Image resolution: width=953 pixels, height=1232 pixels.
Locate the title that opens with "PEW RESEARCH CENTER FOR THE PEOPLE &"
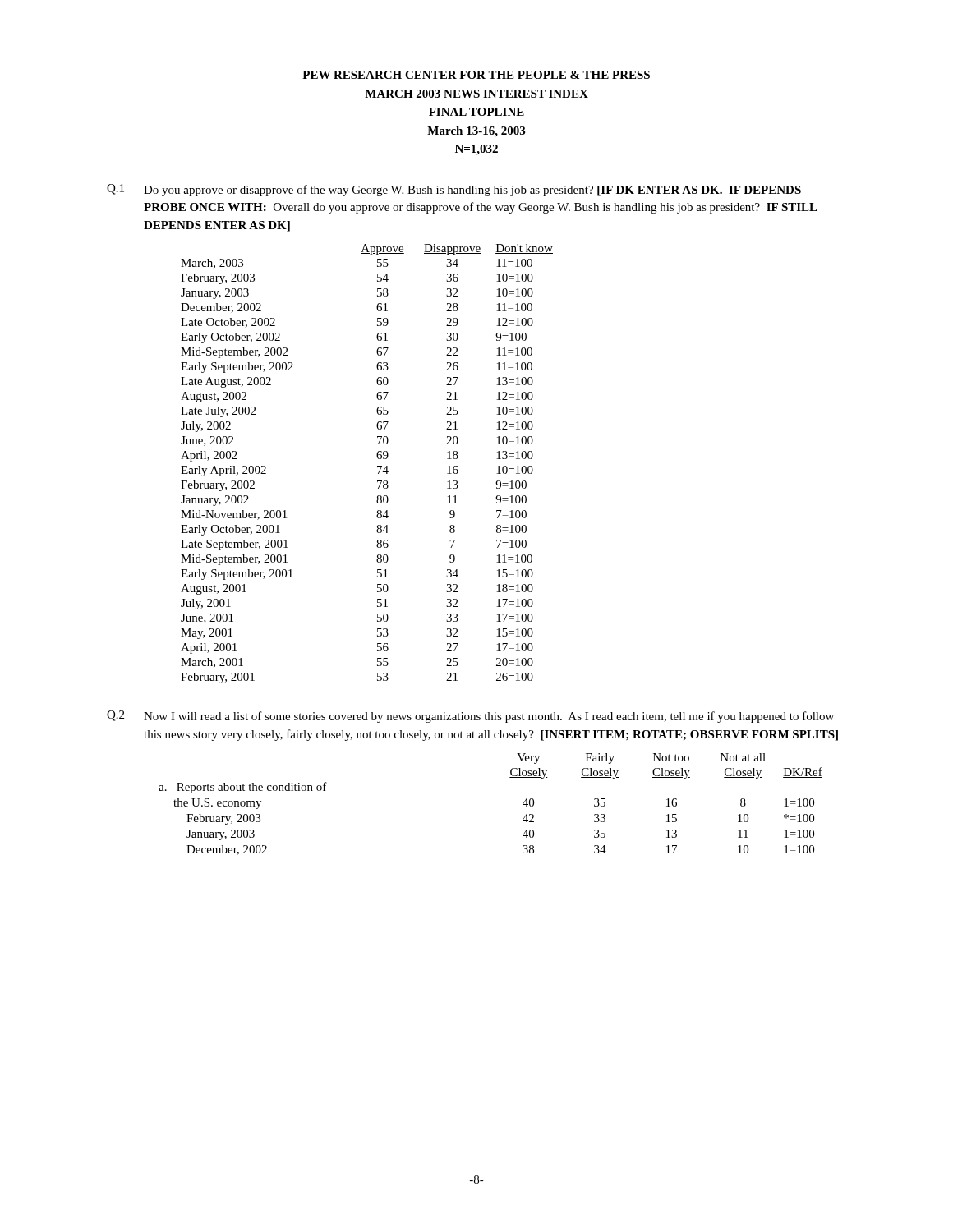click(476, 112)
